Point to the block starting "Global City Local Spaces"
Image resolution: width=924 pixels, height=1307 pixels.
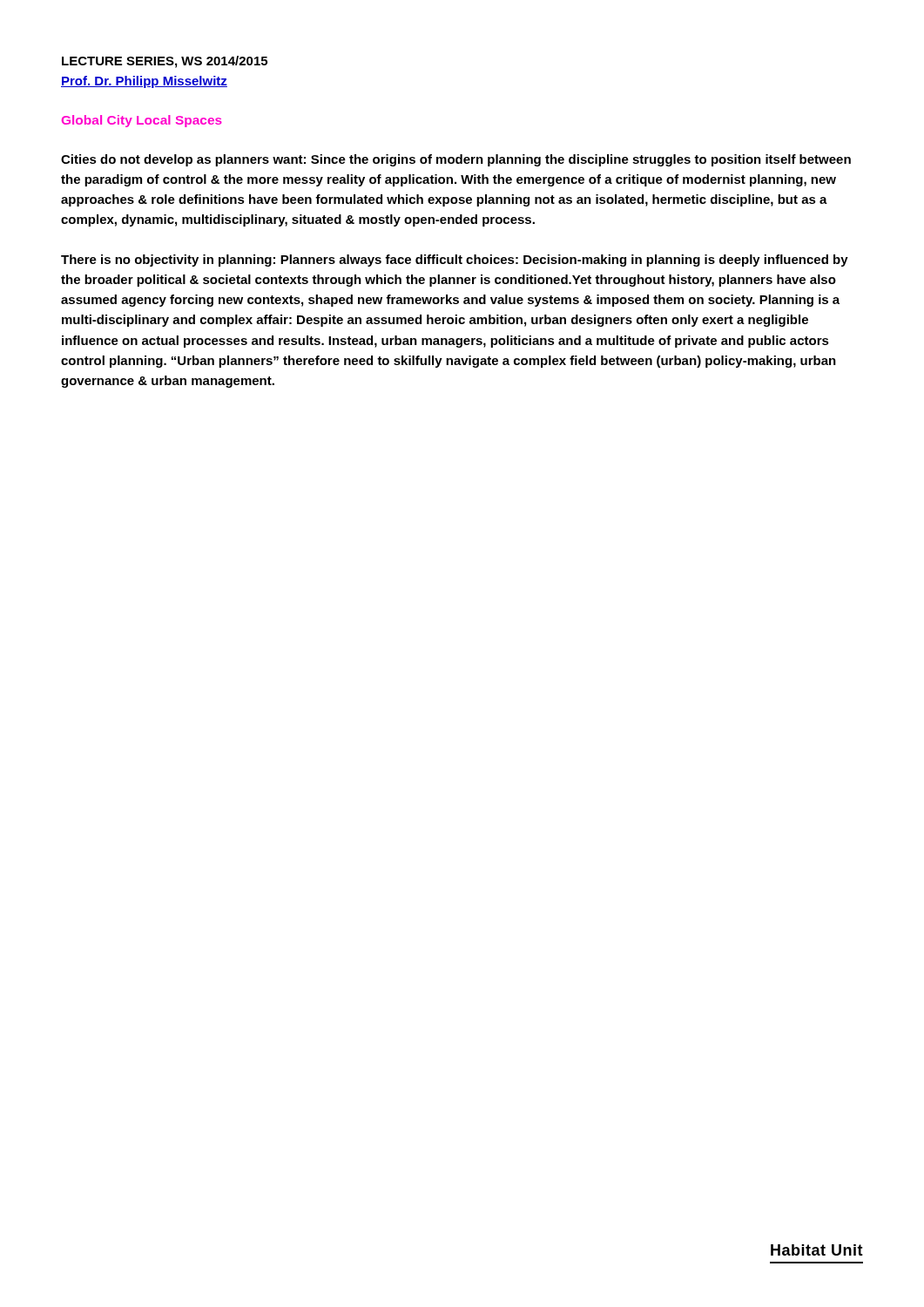point(142,119)
